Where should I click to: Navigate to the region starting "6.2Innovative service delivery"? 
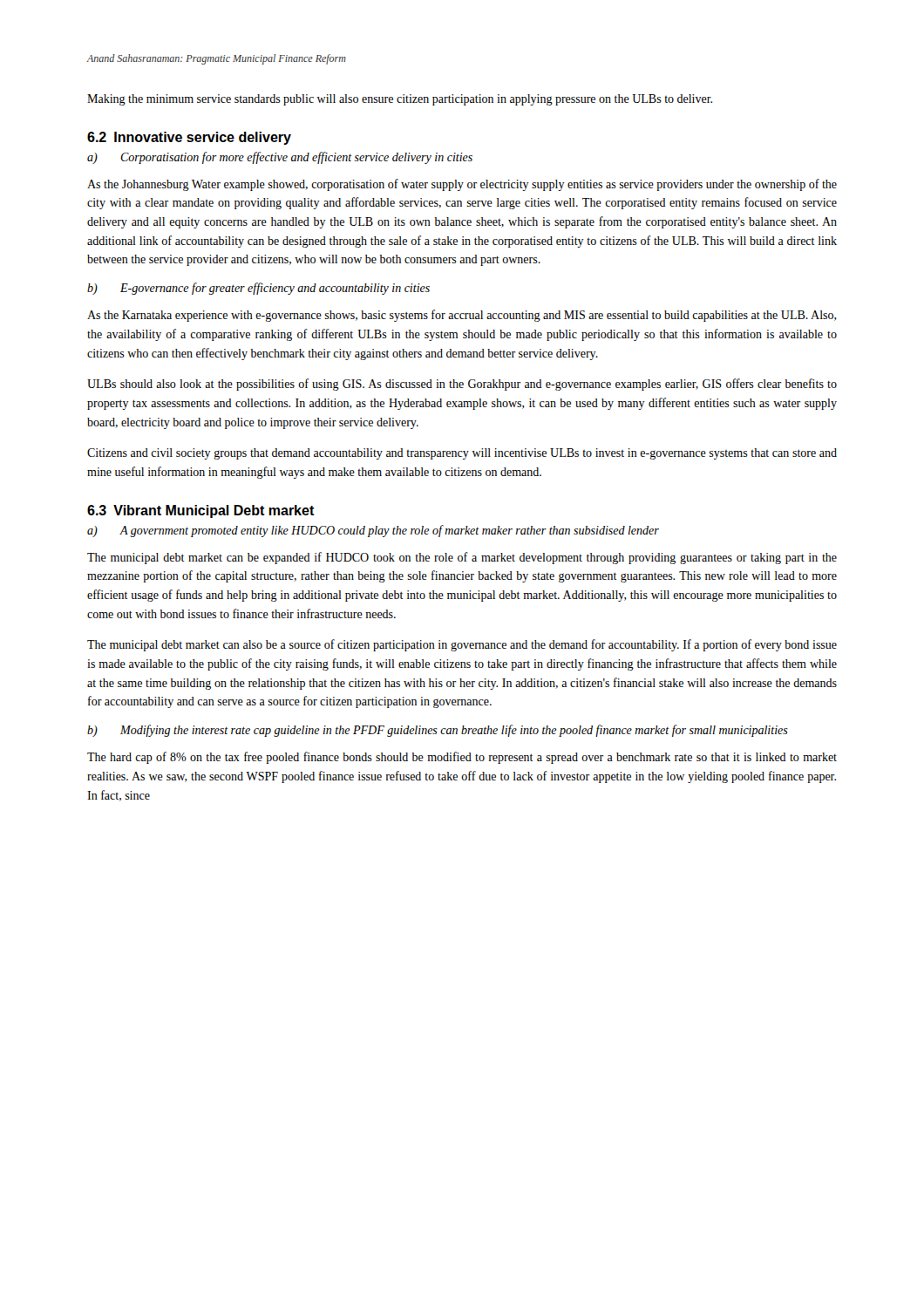[x=189, y=137]
